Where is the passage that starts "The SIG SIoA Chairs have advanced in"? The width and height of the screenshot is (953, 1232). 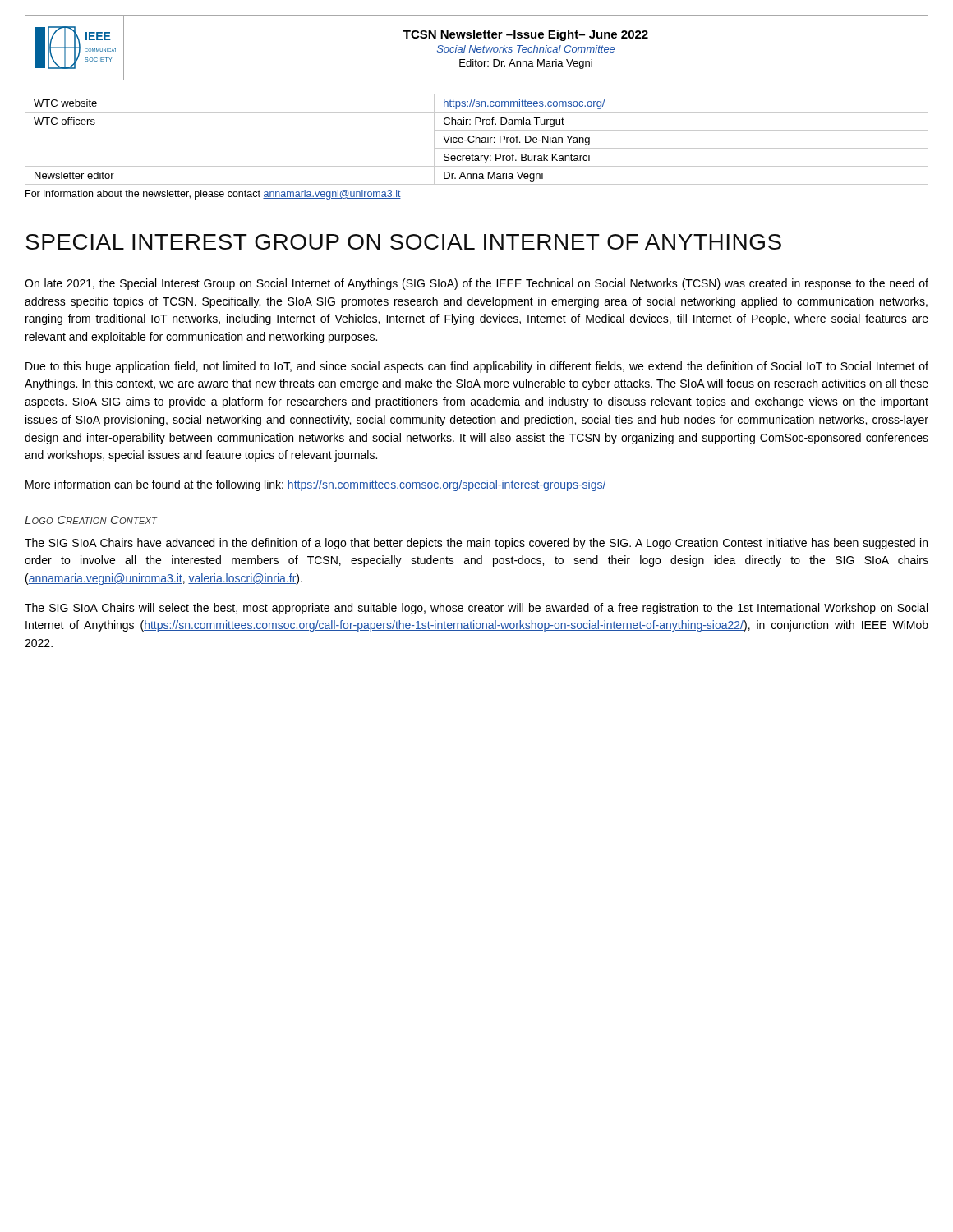(476, 560)
